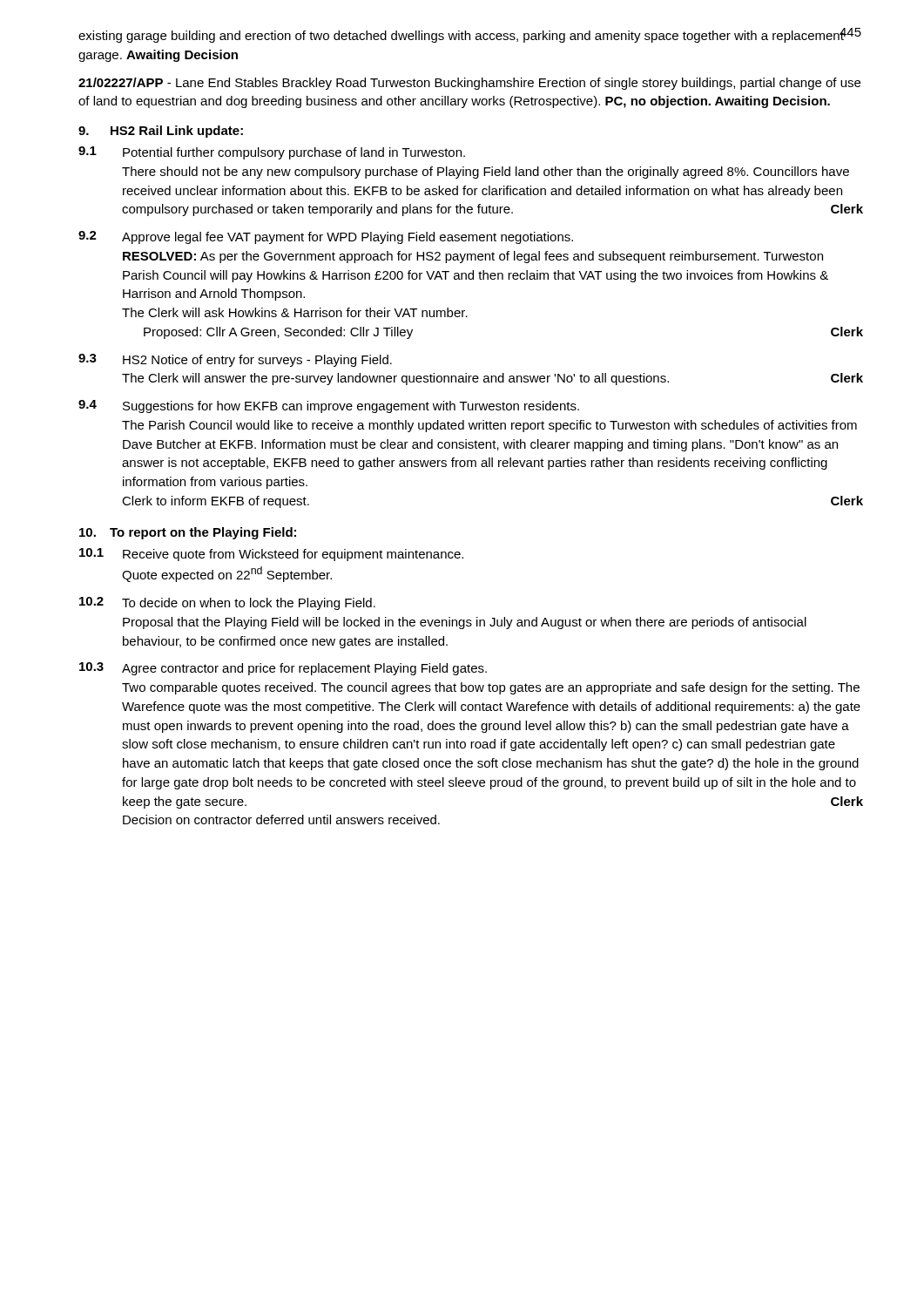The height and width of the screenshot is (1307, 924).
Task: Navigate to the element starting "9.1 Potential further compulsory"
Action: click(x=471, y=181)
